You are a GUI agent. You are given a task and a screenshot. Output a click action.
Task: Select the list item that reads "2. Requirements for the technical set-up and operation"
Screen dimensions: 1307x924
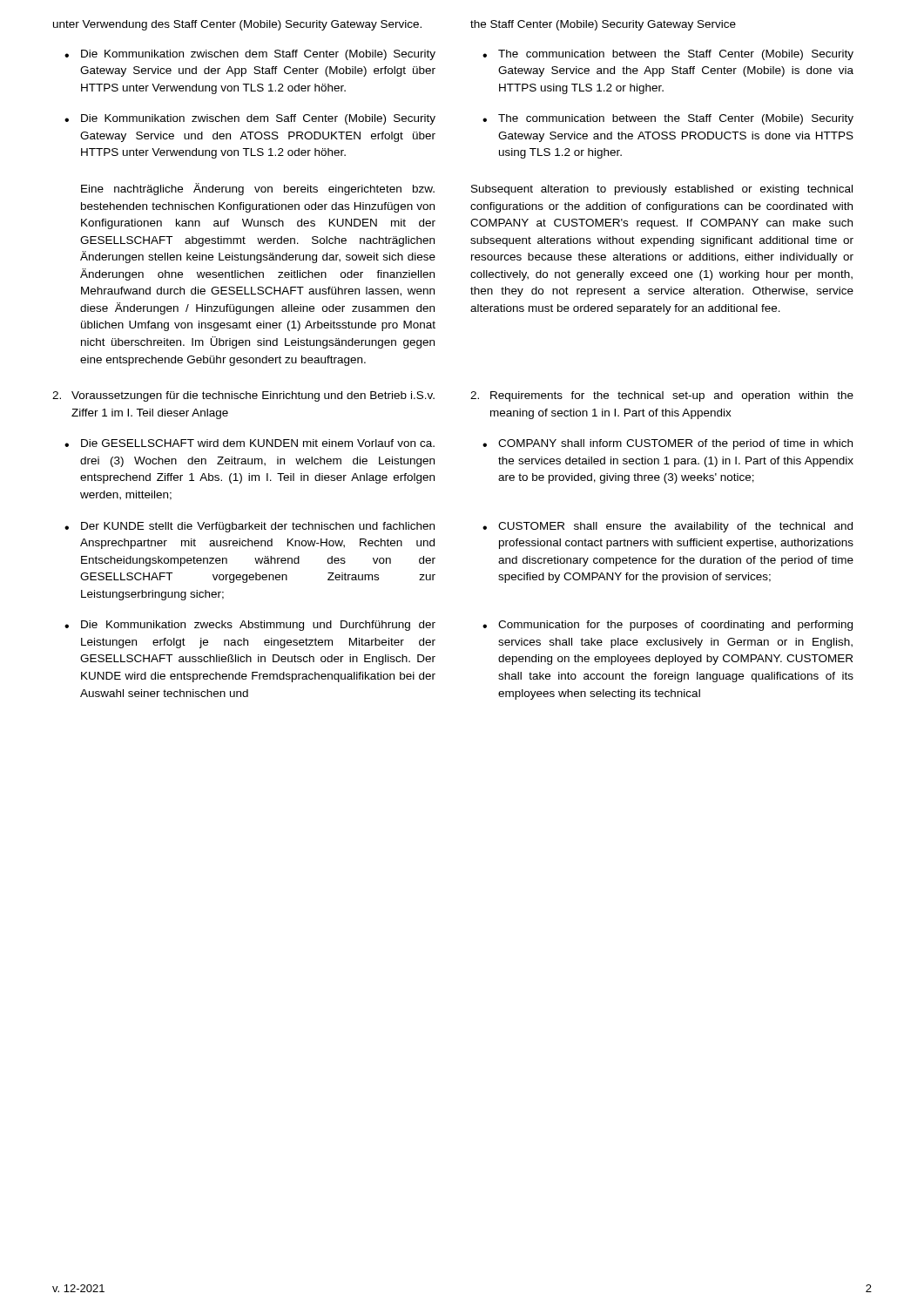point(662,404)
